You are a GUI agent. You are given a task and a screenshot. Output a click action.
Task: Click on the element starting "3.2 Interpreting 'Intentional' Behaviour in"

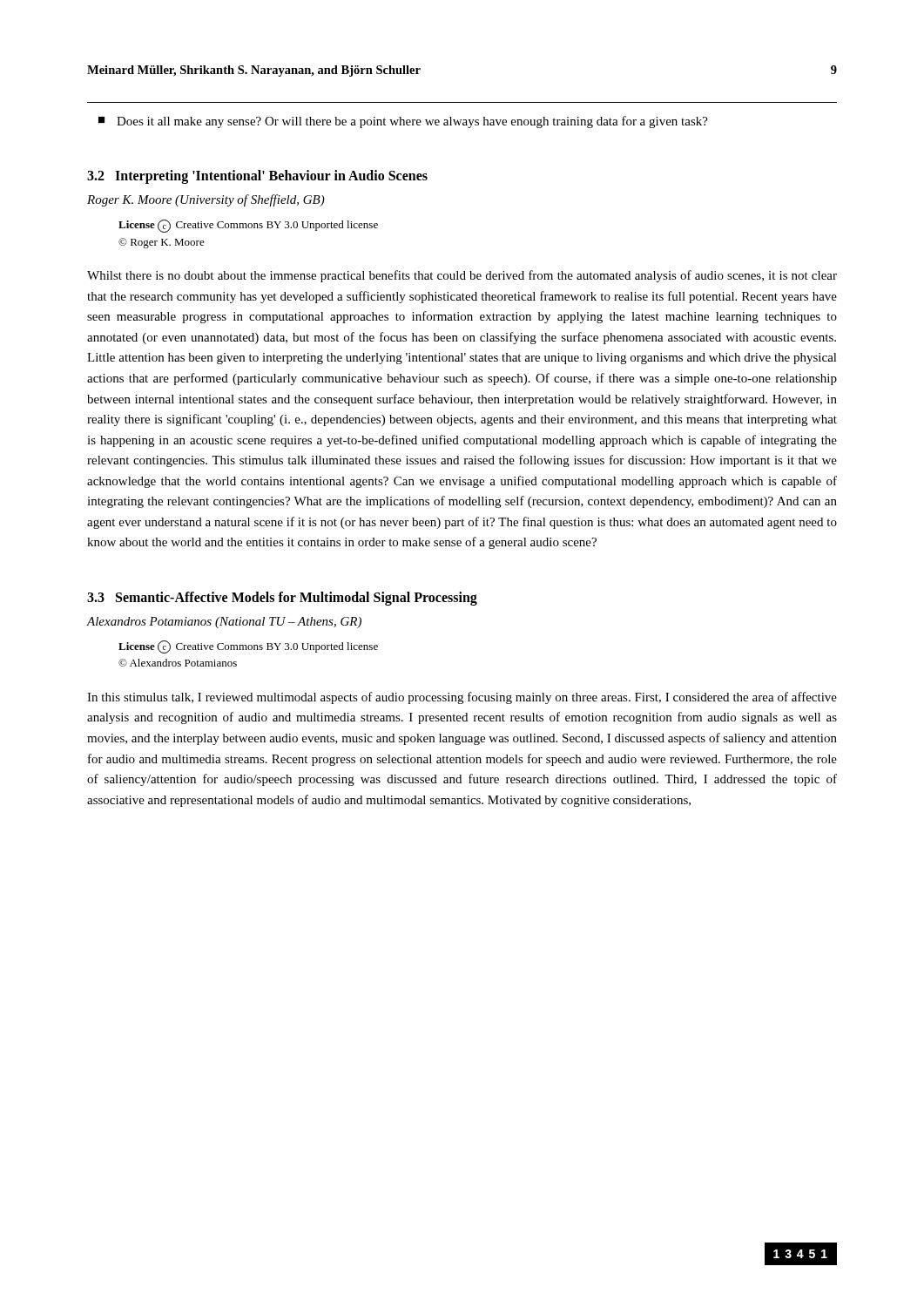click(257, 176)
